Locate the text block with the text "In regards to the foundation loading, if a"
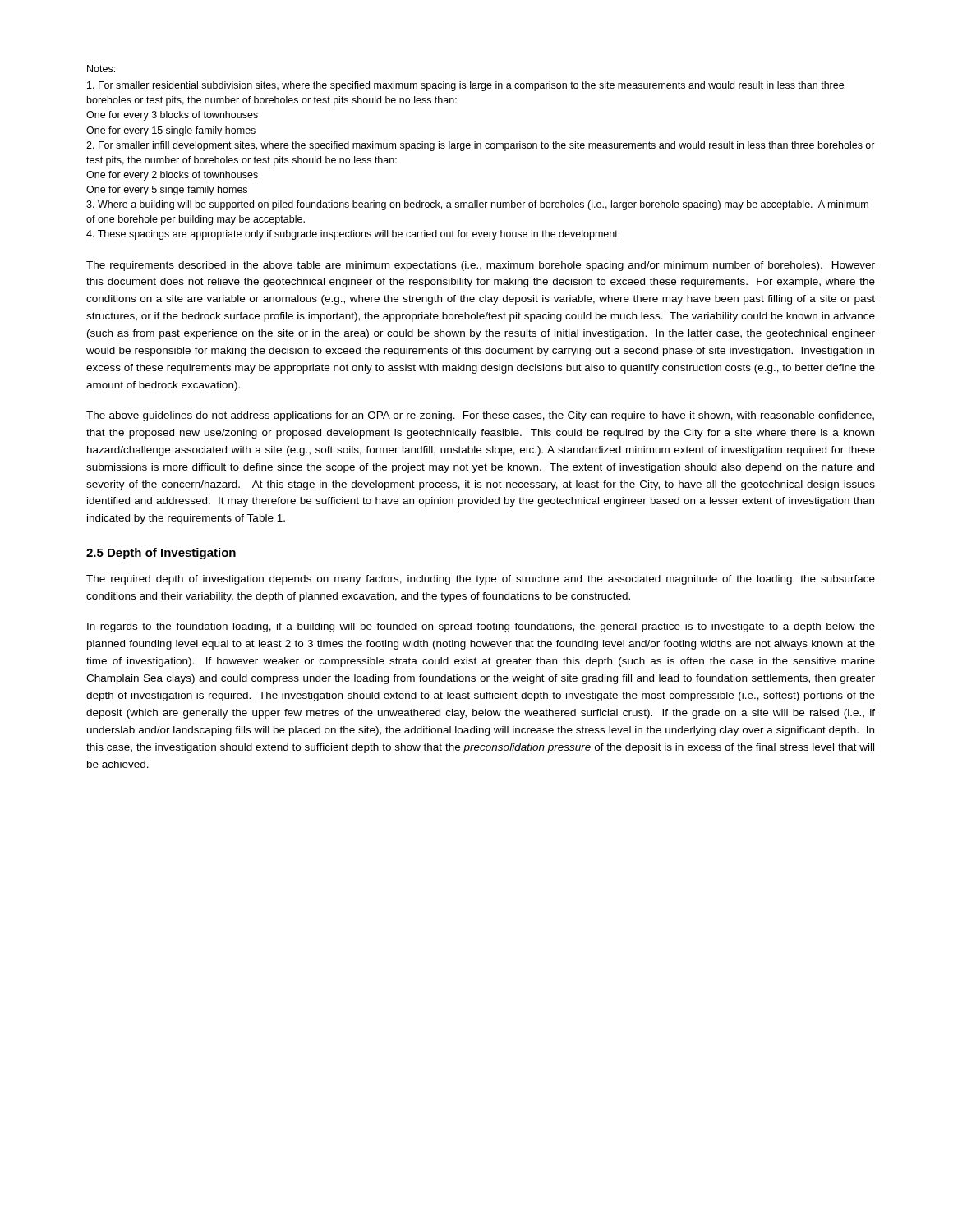Screen dimensions: 1232x953 481,695
